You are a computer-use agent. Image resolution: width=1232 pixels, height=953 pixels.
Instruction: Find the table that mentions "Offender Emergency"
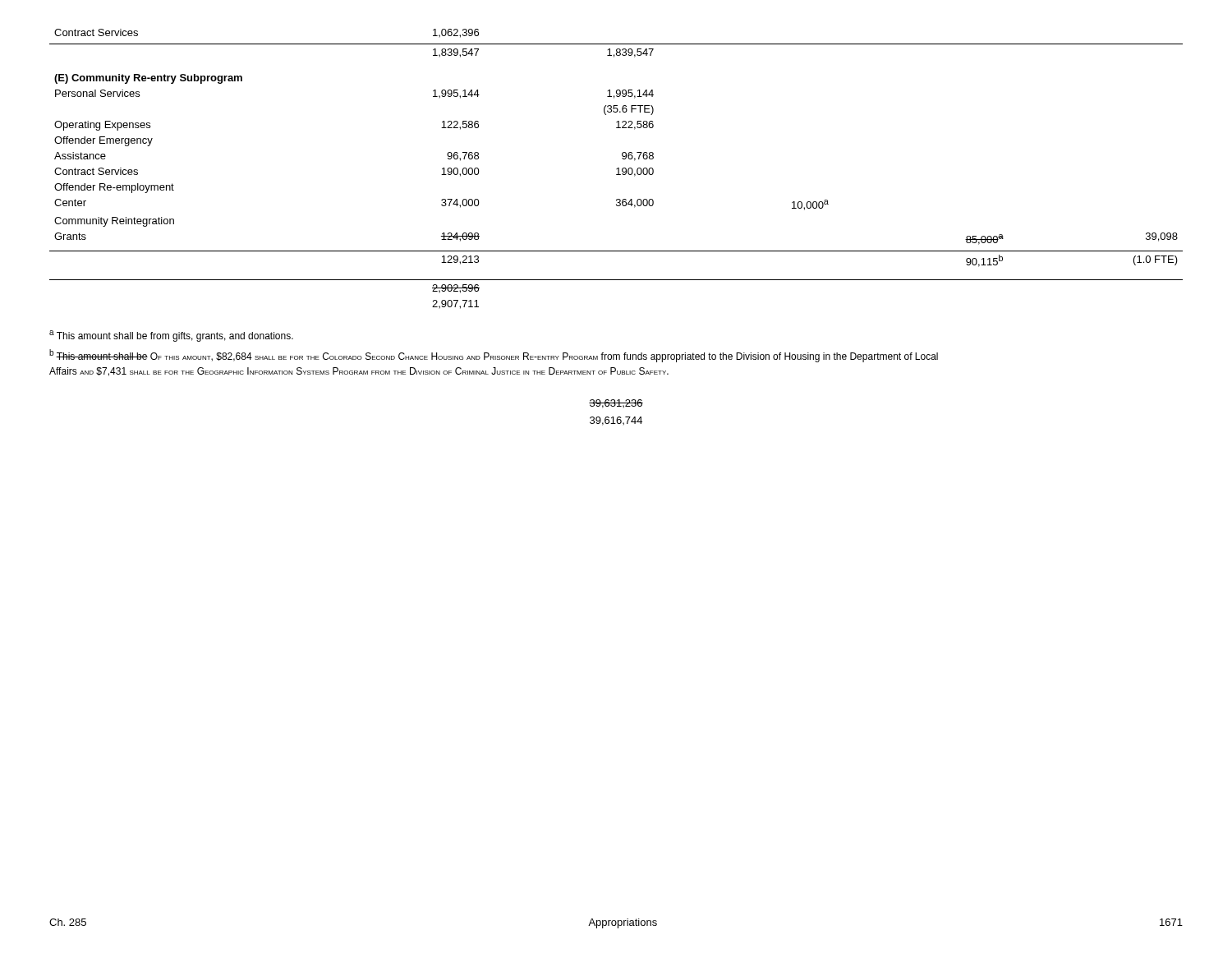616,168
